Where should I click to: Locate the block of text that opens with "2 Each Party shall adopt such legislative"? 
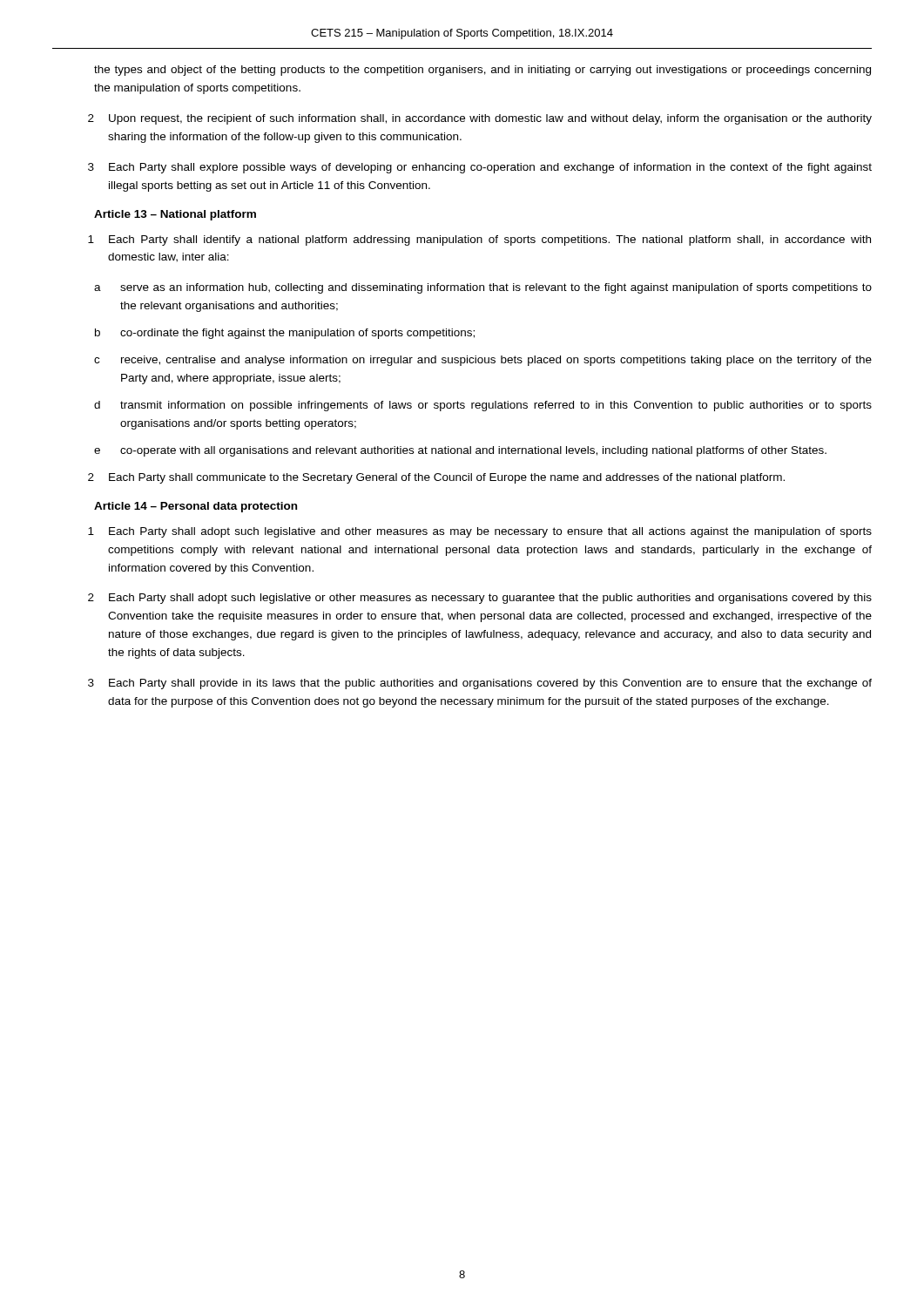pyautogui.click(x=462, y=626)
